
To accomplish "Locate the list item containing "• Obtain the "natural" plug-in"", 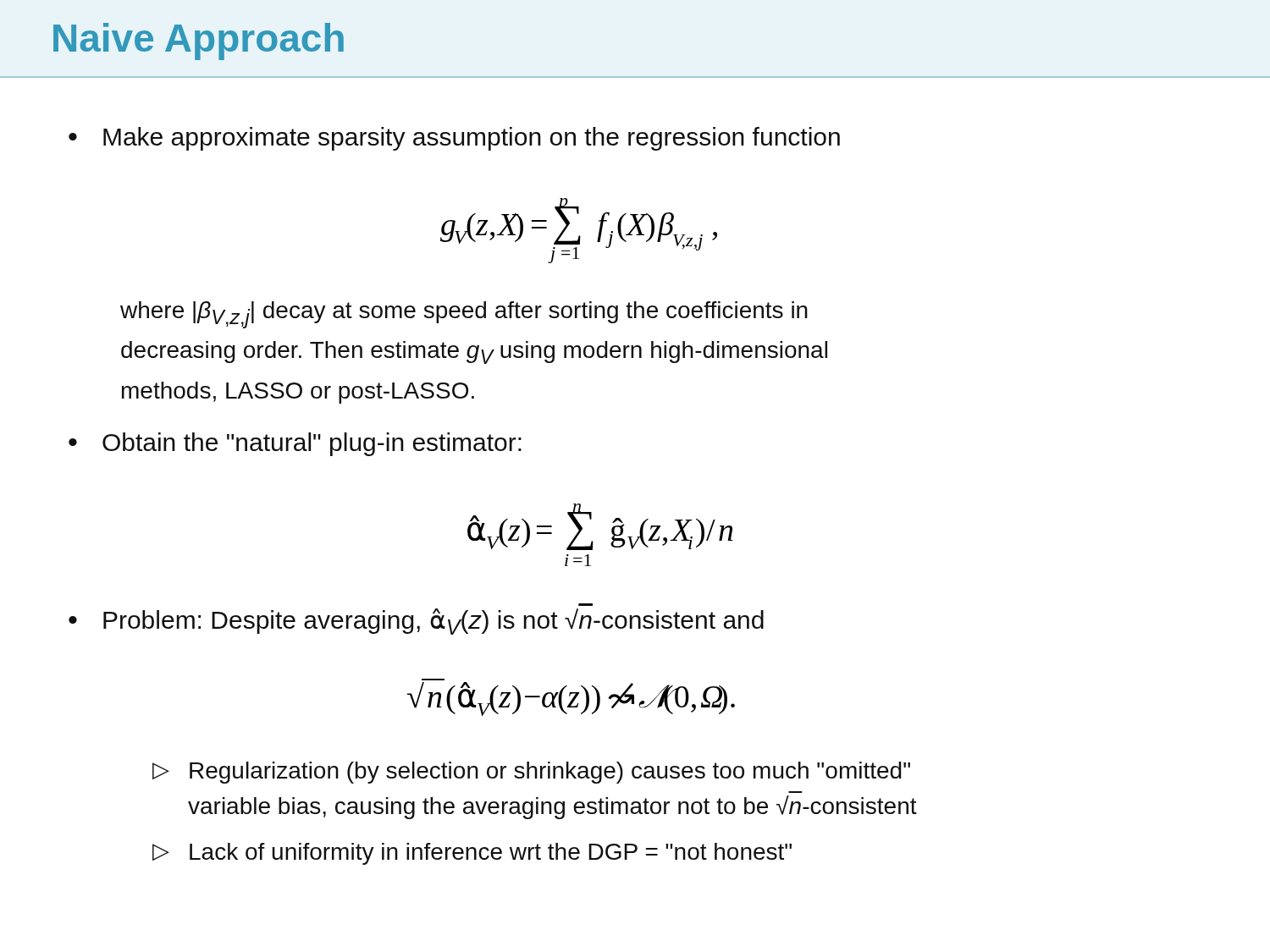I will [296, 443].
